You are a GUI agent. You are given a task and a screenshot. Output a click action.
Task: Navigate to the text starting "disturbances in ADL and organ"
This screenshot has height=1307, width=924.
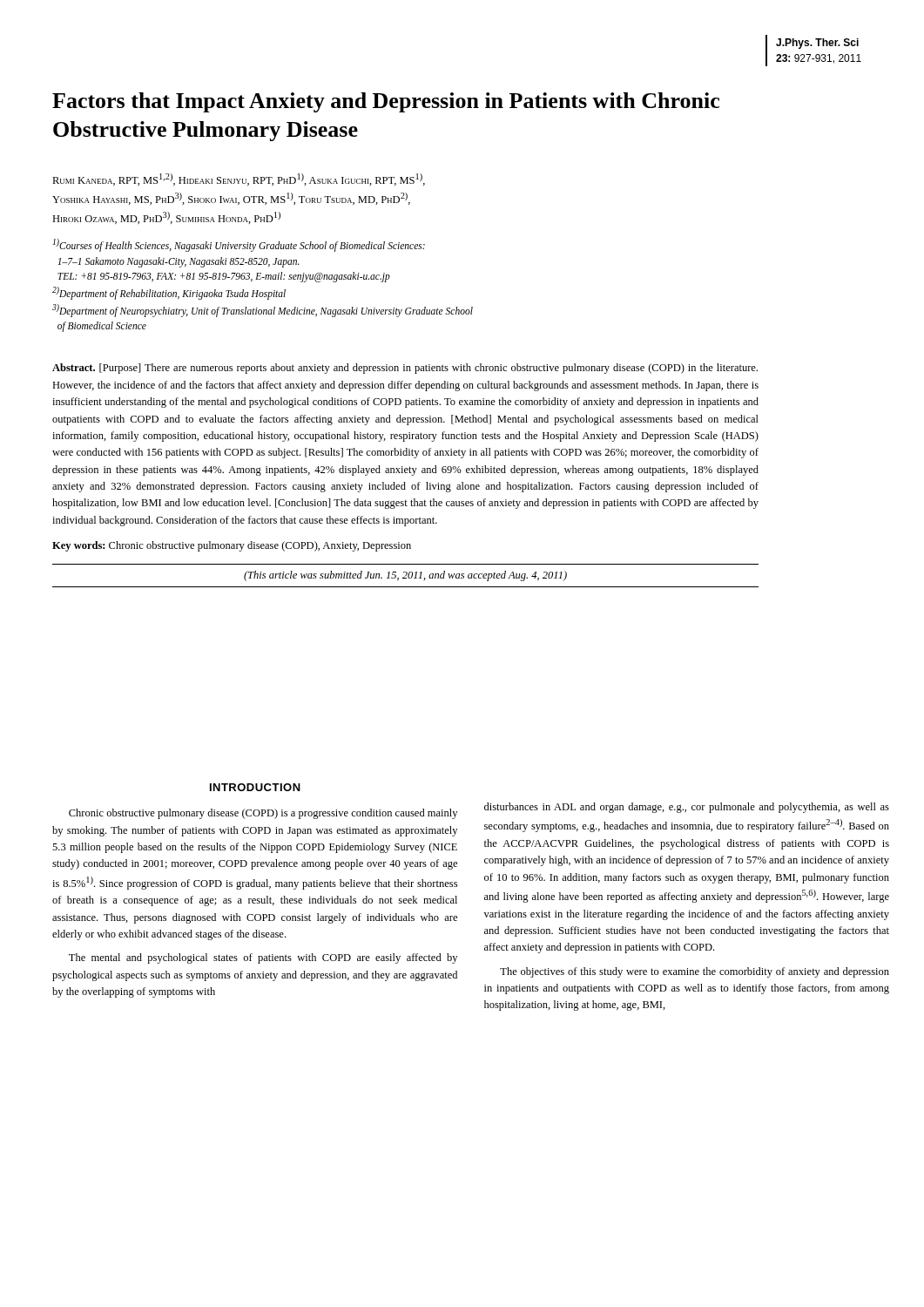(686, 907)
